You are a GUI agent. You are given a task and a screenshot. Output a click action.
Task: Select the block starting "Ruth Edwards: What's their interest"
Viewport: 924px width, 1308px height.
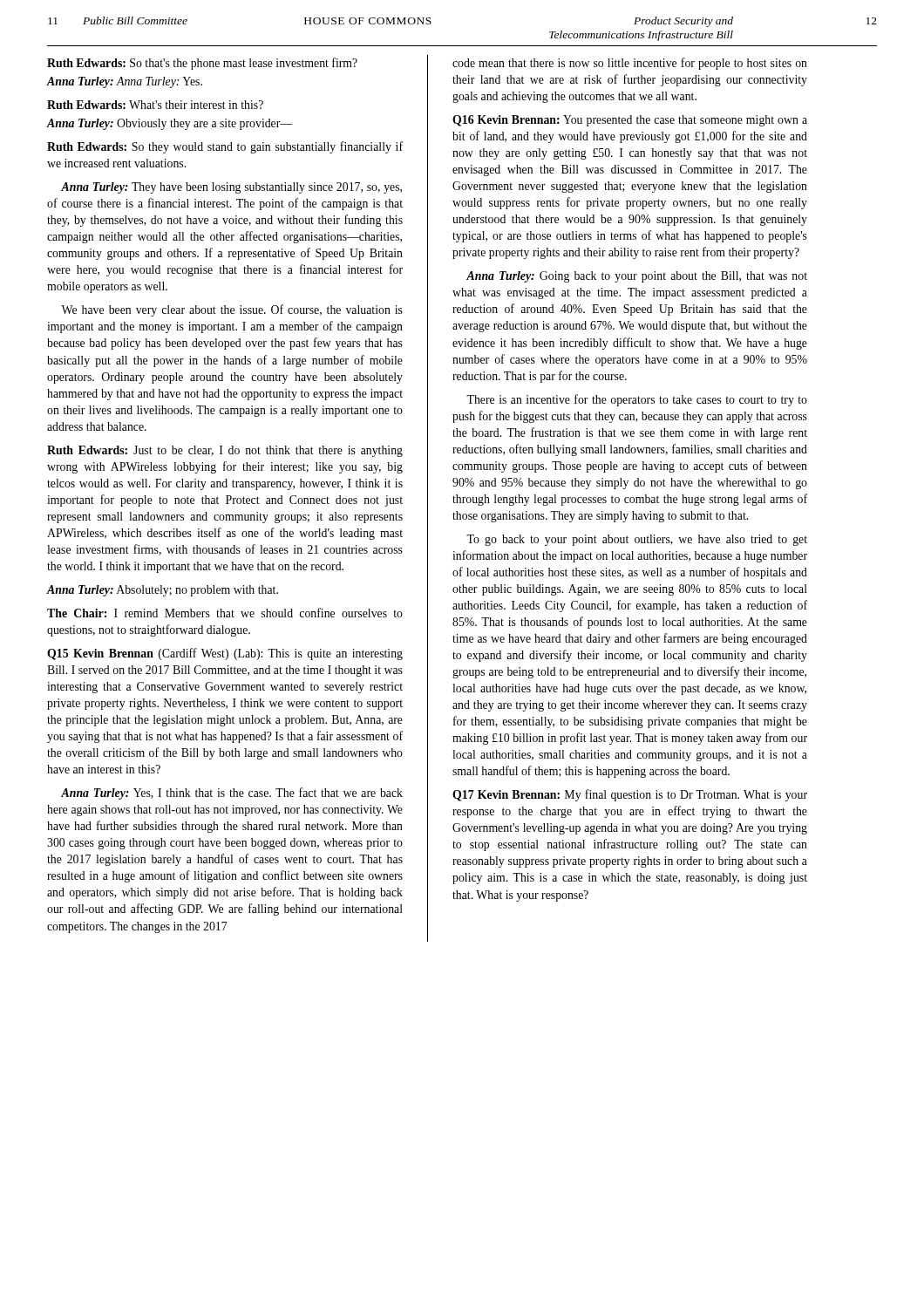pos(225,114)
